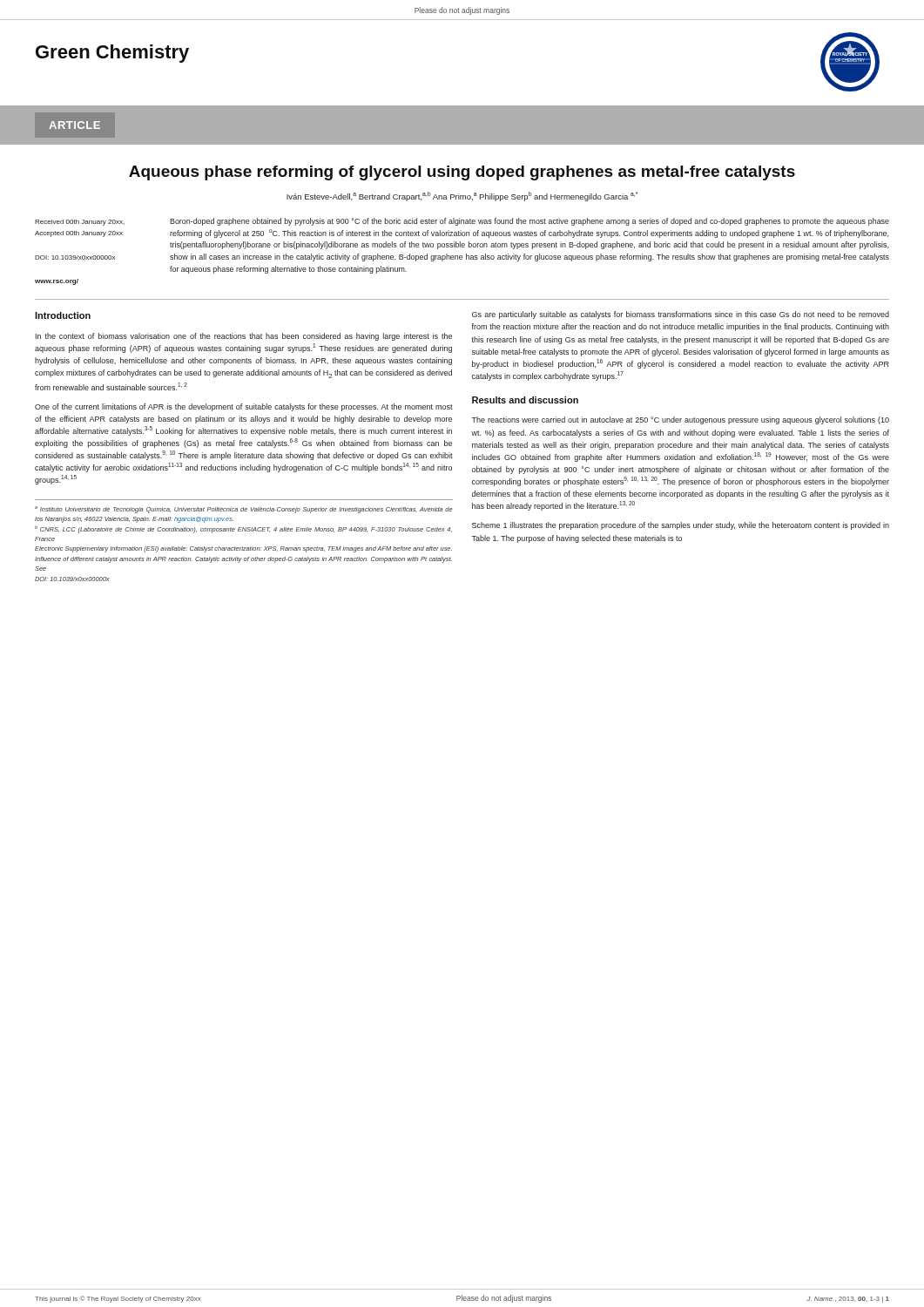Point to the block beginning "a Instituto Universitario de Tecnologia Química, Universitat Politècnica"

[244, 543]
